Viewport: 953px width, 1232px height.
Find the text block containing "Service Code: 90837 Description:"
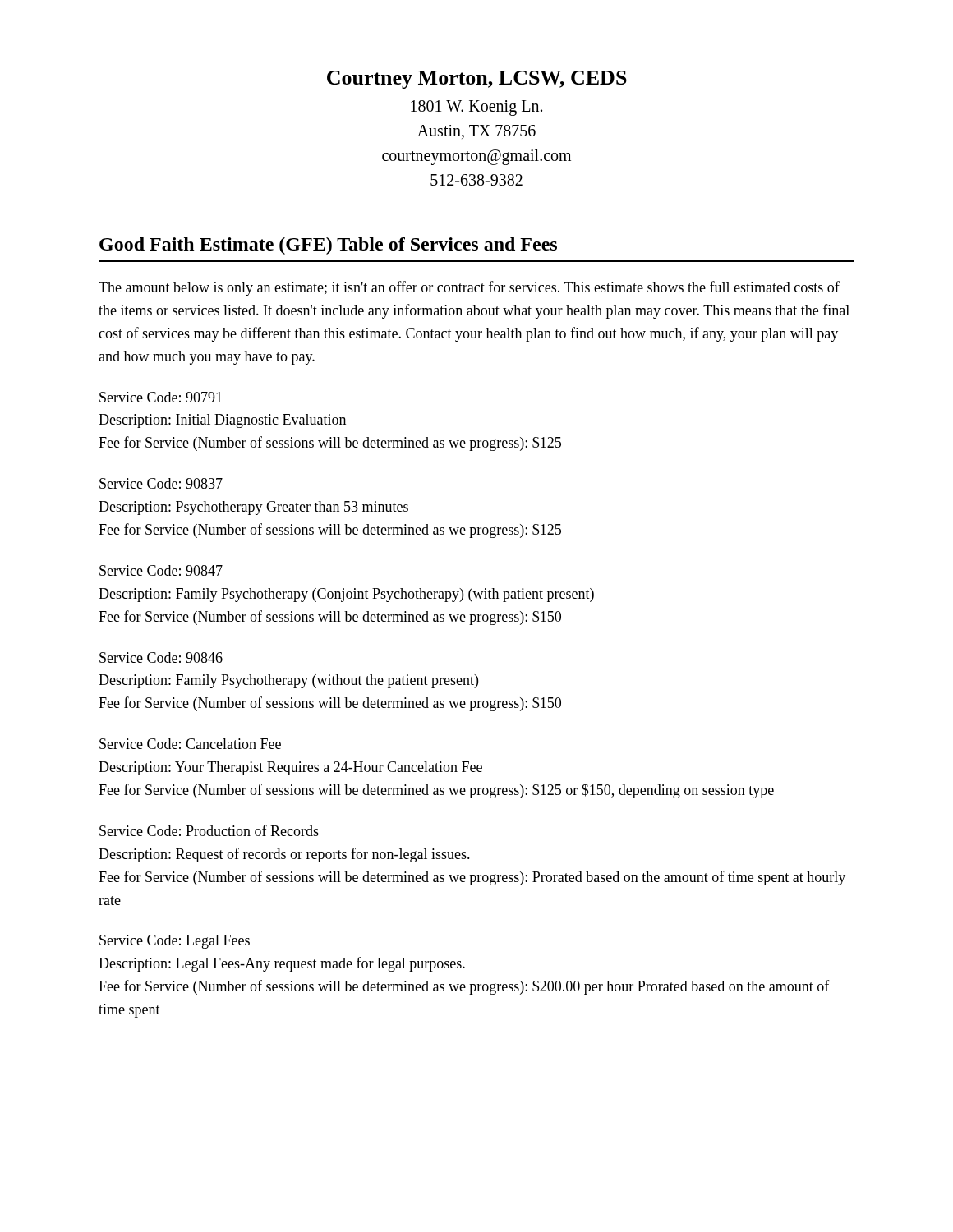(330, 507)
